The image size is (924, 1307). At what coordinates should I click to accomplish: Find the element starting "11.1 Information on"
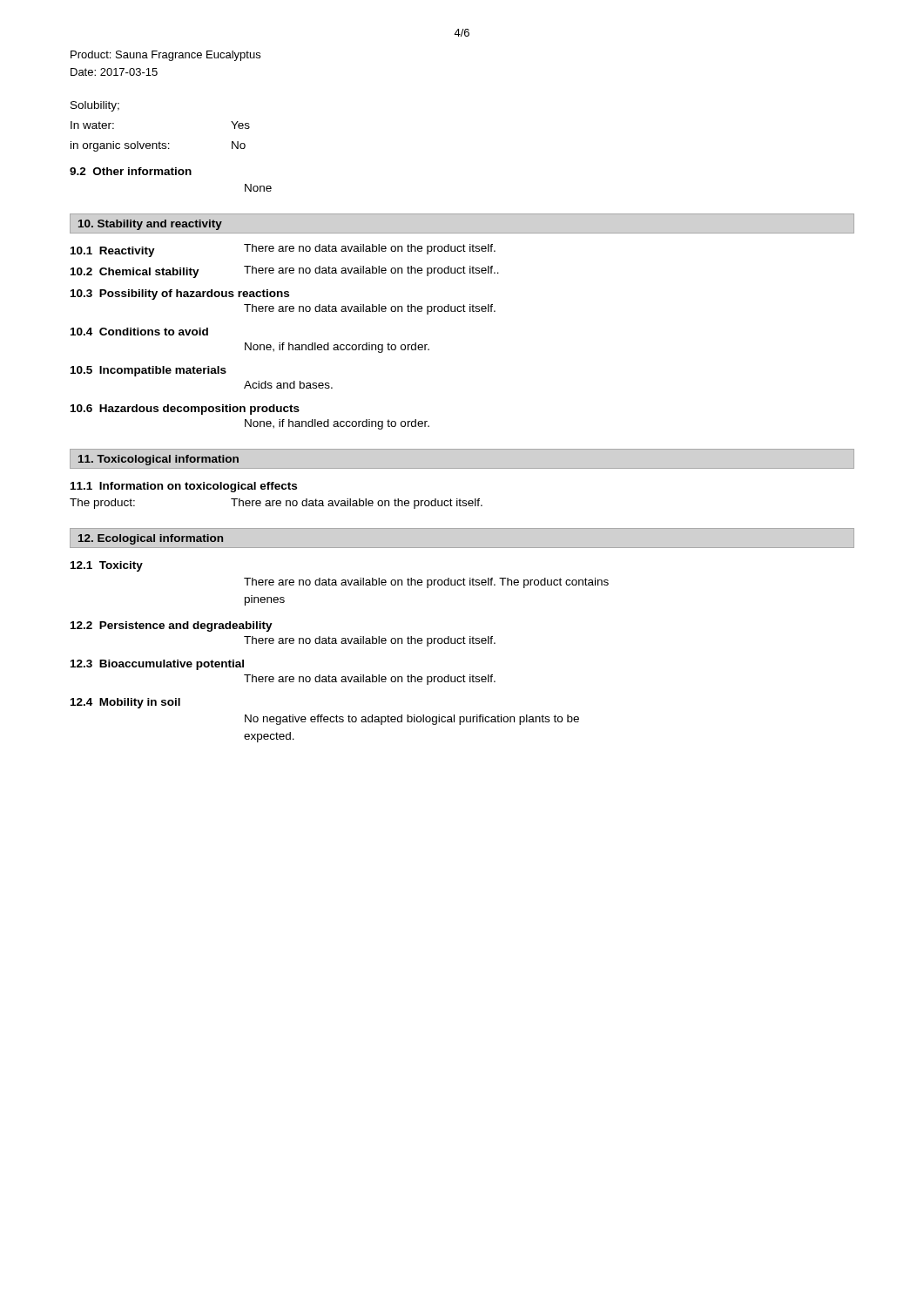[x=462, y=494]
